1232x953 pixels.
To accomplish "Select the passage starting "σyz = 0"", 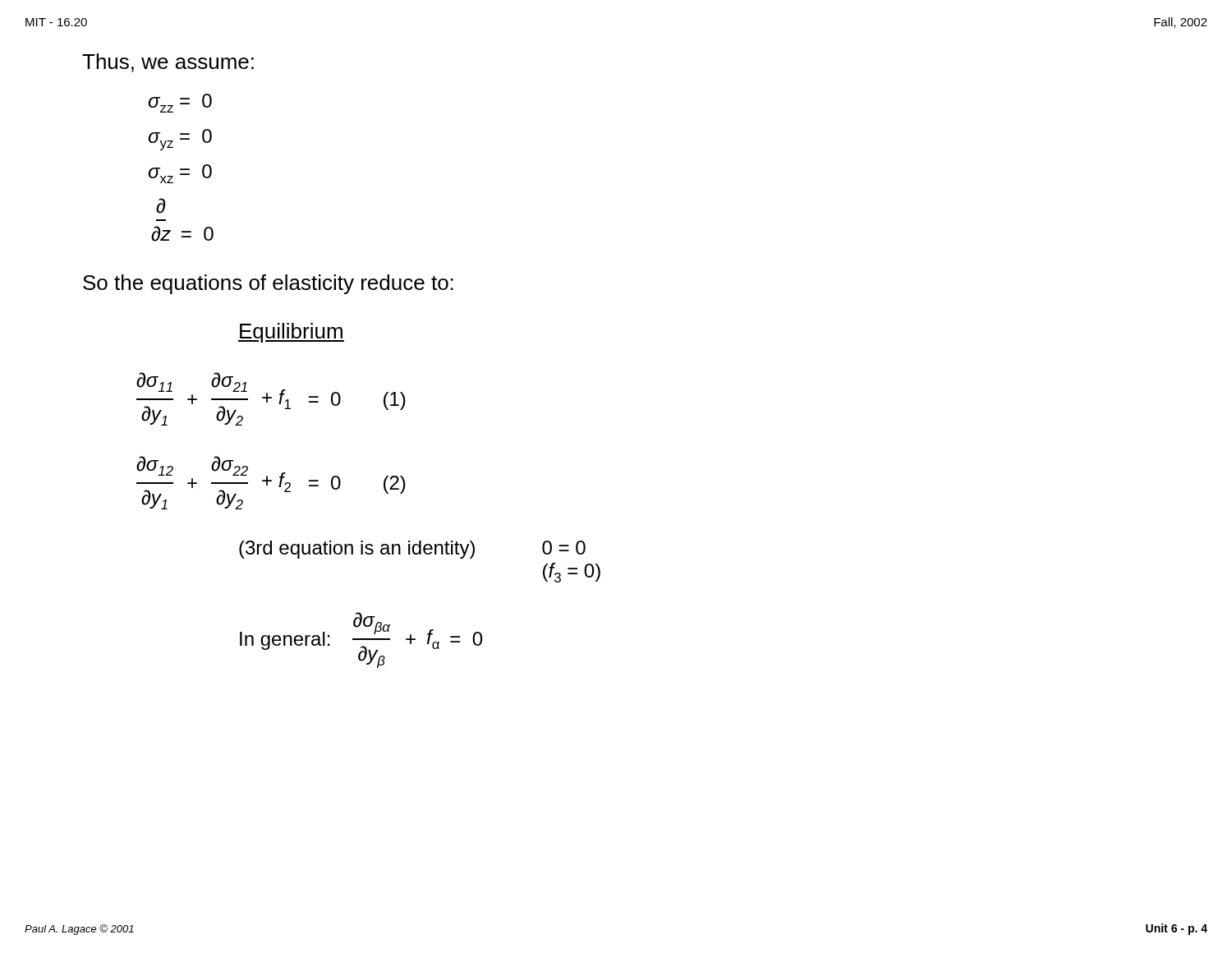I will point(180,138).
